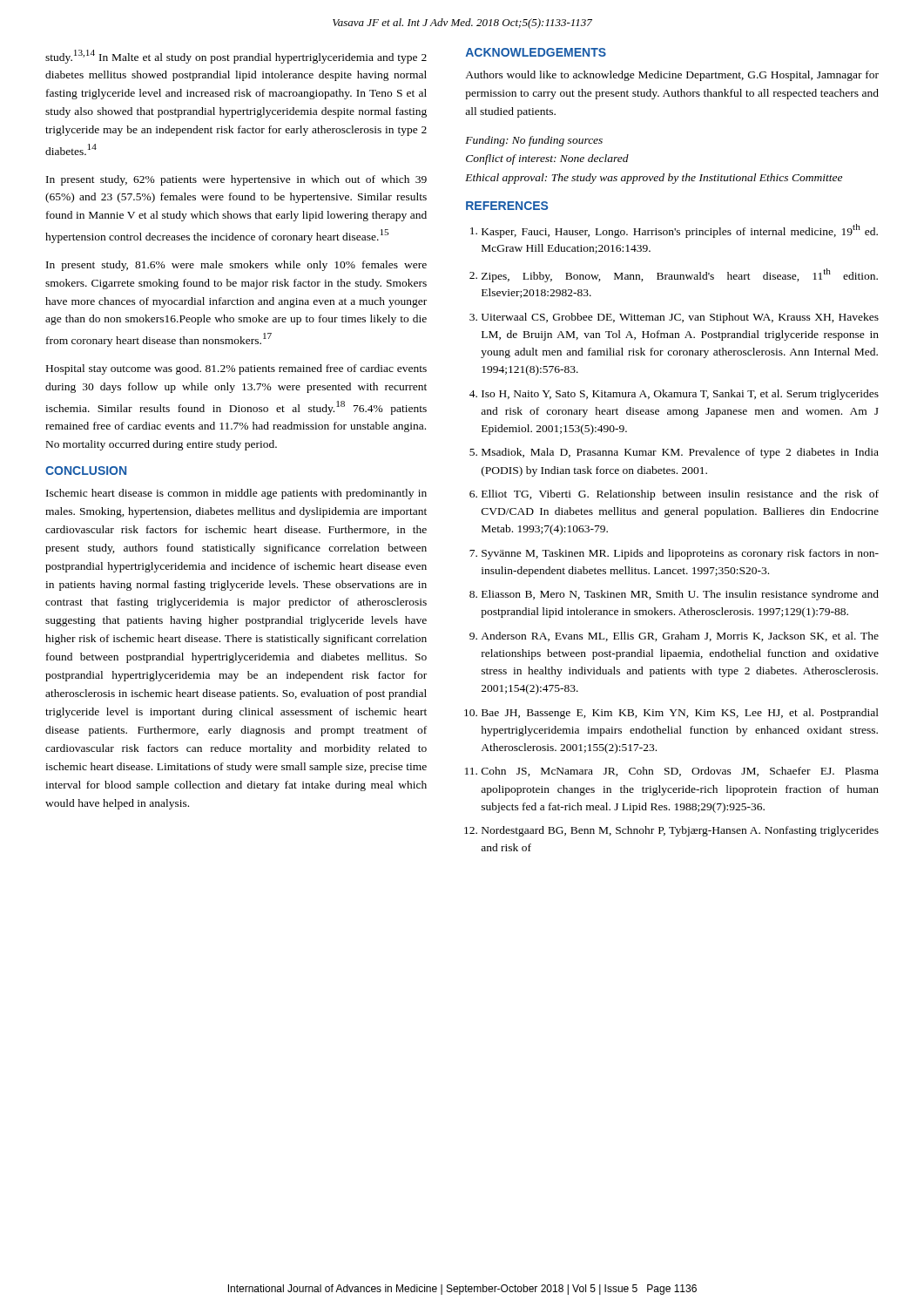This screenshot has width=924, height=1307.
Task: Navigate to the element starting "Elliot TG, Viberti G. Relationship between"
Action: tap(680, 511)
